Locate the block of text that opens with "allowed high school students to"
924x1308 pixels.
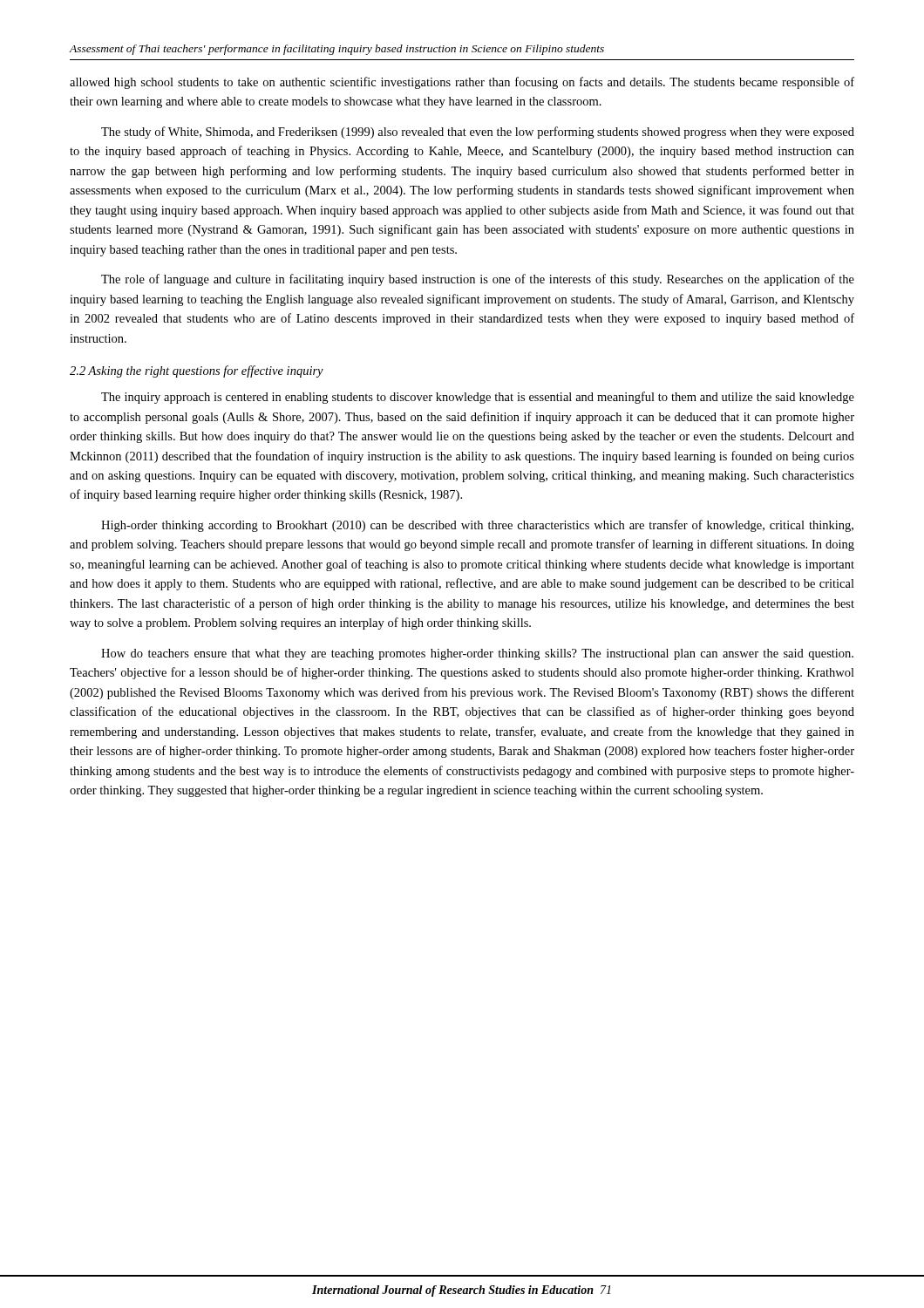coord(462,92)
